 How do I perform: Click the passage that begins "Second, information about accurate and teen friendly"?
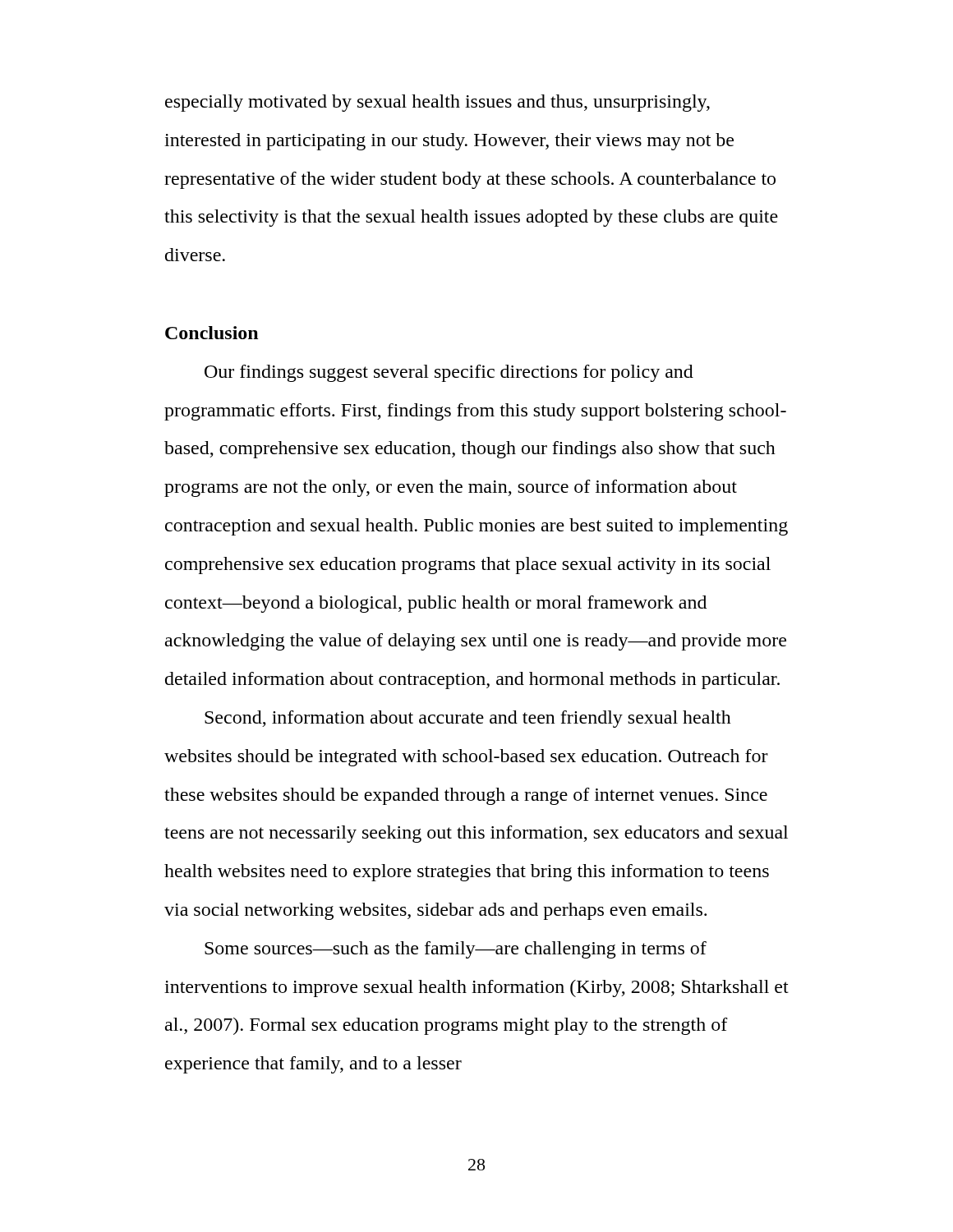[468, 719]
